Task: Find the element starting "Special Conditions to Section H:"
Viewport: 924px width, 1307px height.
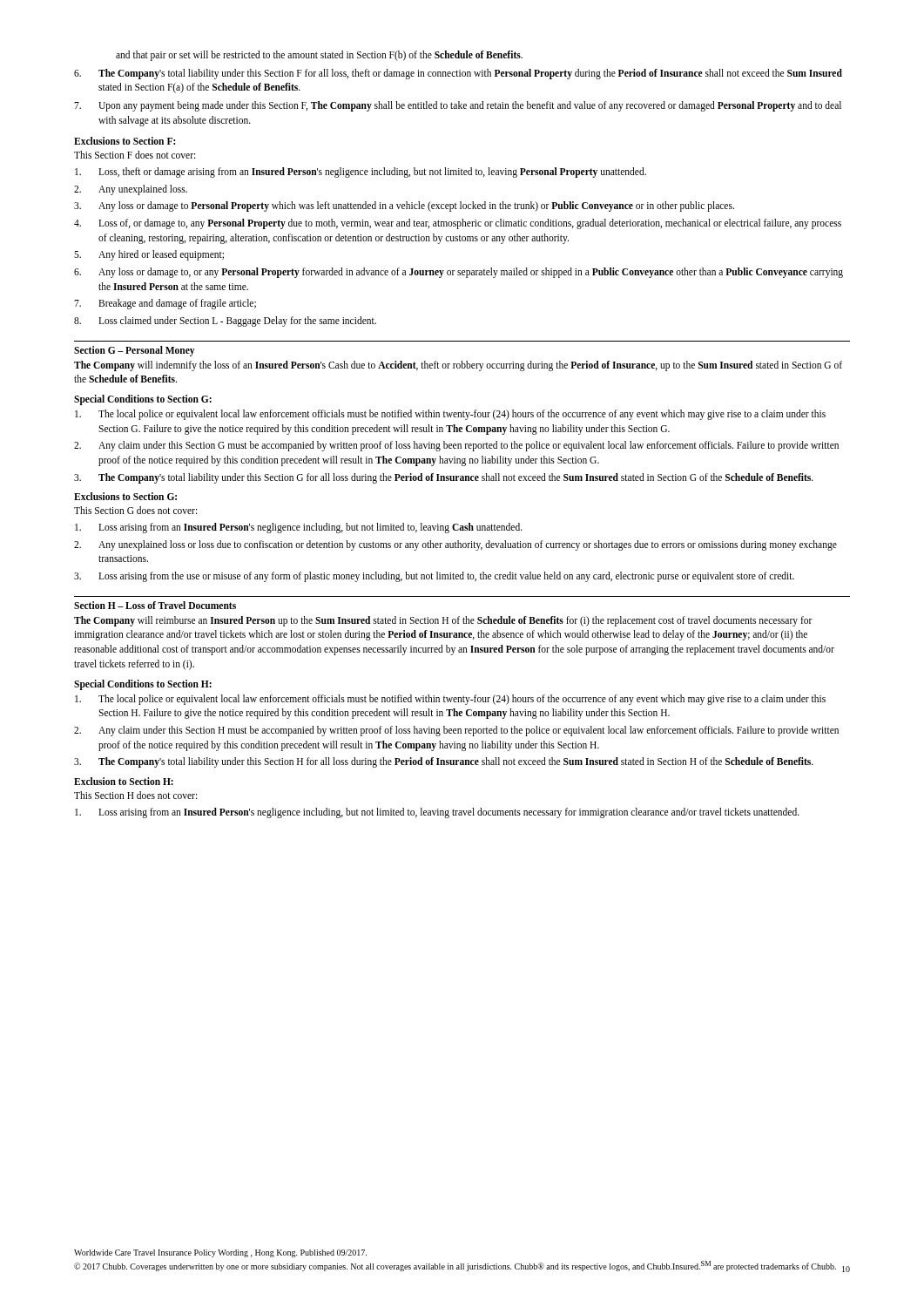Action: (143, 684)
